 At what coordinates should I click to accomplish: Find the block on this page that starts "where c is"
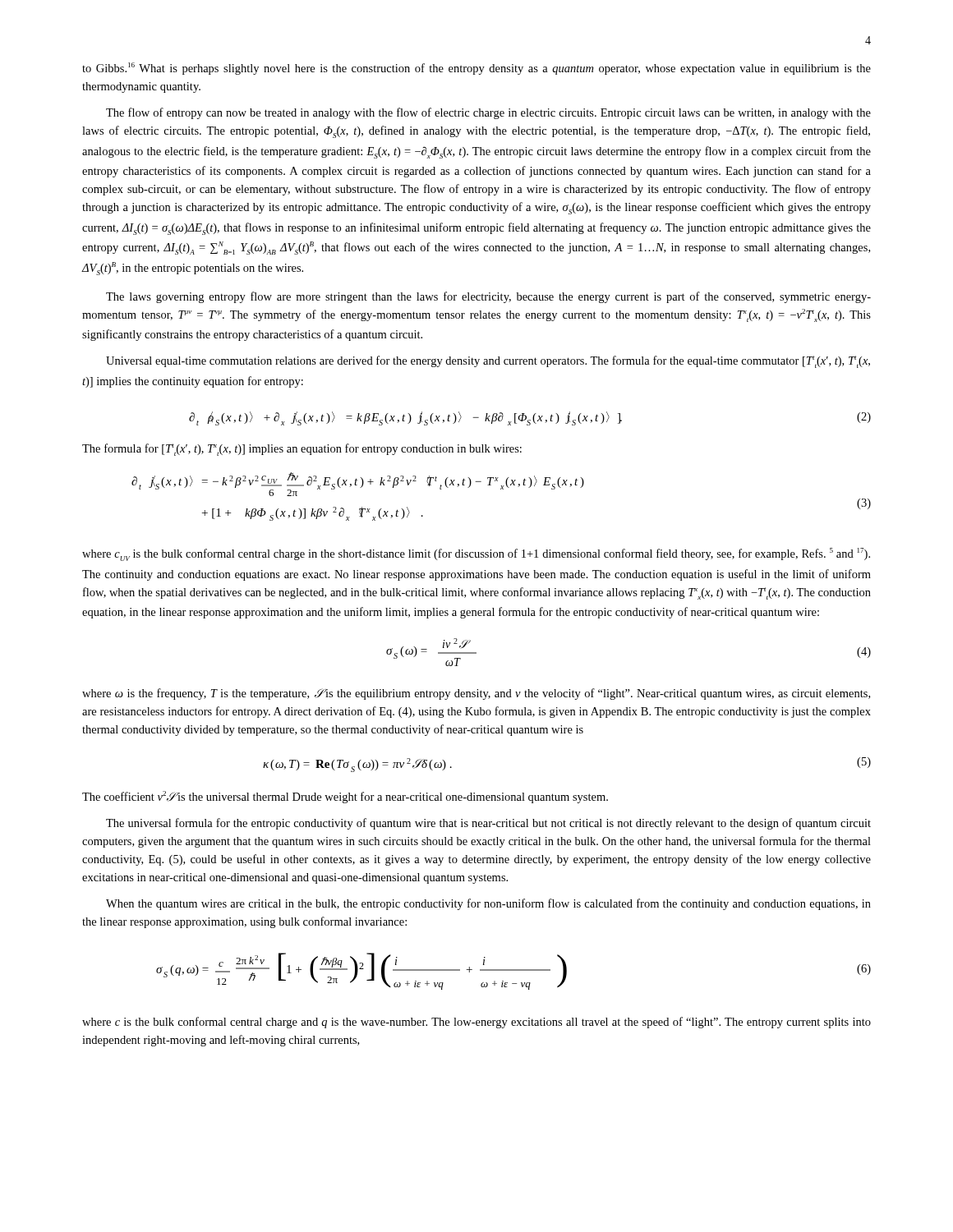(476, 1031)
